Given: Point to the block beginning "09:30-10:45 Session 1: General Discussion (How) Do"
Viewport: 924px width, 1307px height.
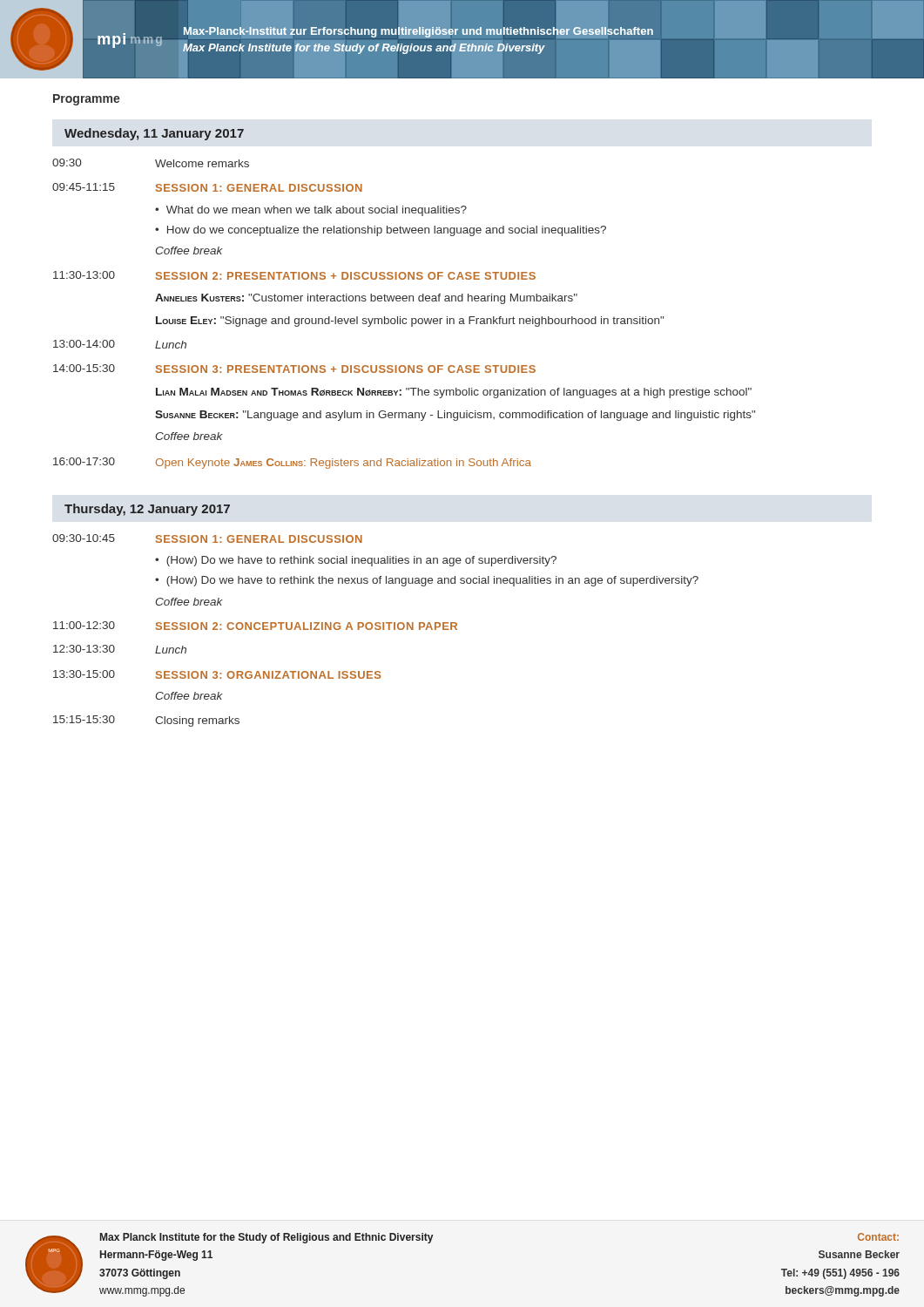Looking at the screenshot, I should tap(462, 571).
